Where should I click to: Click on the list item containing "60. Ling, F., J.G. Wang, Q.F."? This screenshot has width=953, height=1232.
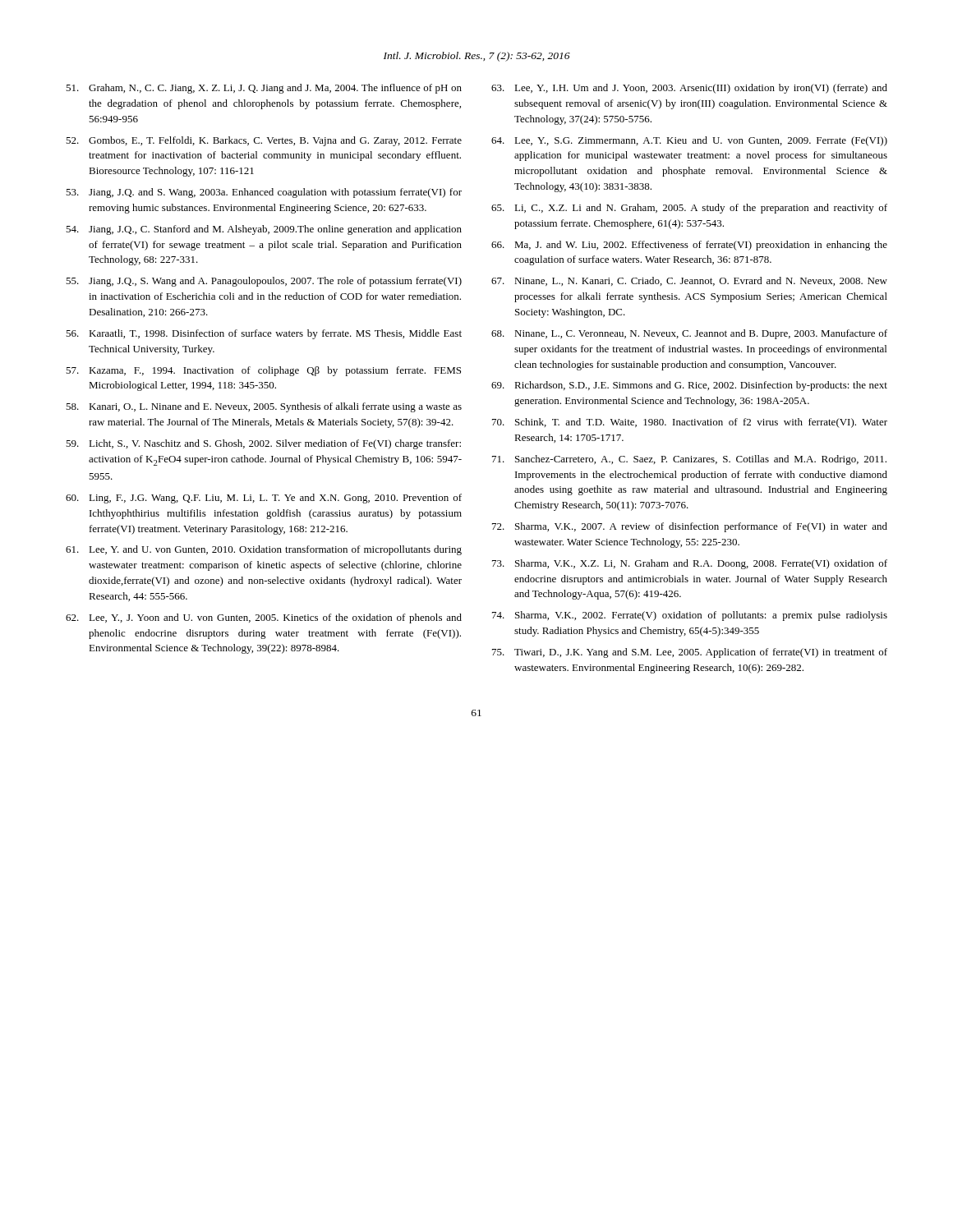(x=264, y=513)
